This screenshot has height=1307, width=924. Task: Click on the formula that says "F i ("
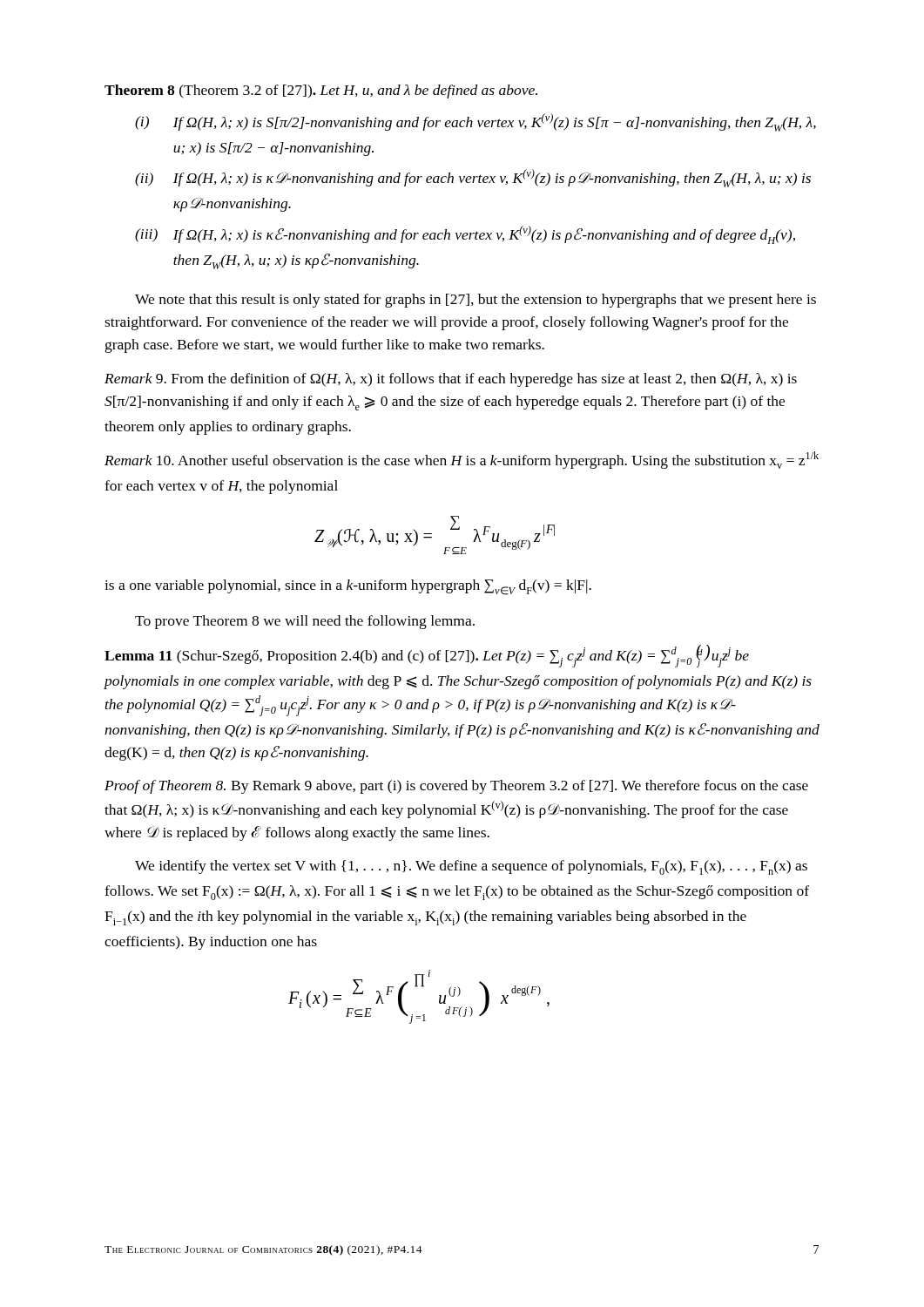pos(462,999)
